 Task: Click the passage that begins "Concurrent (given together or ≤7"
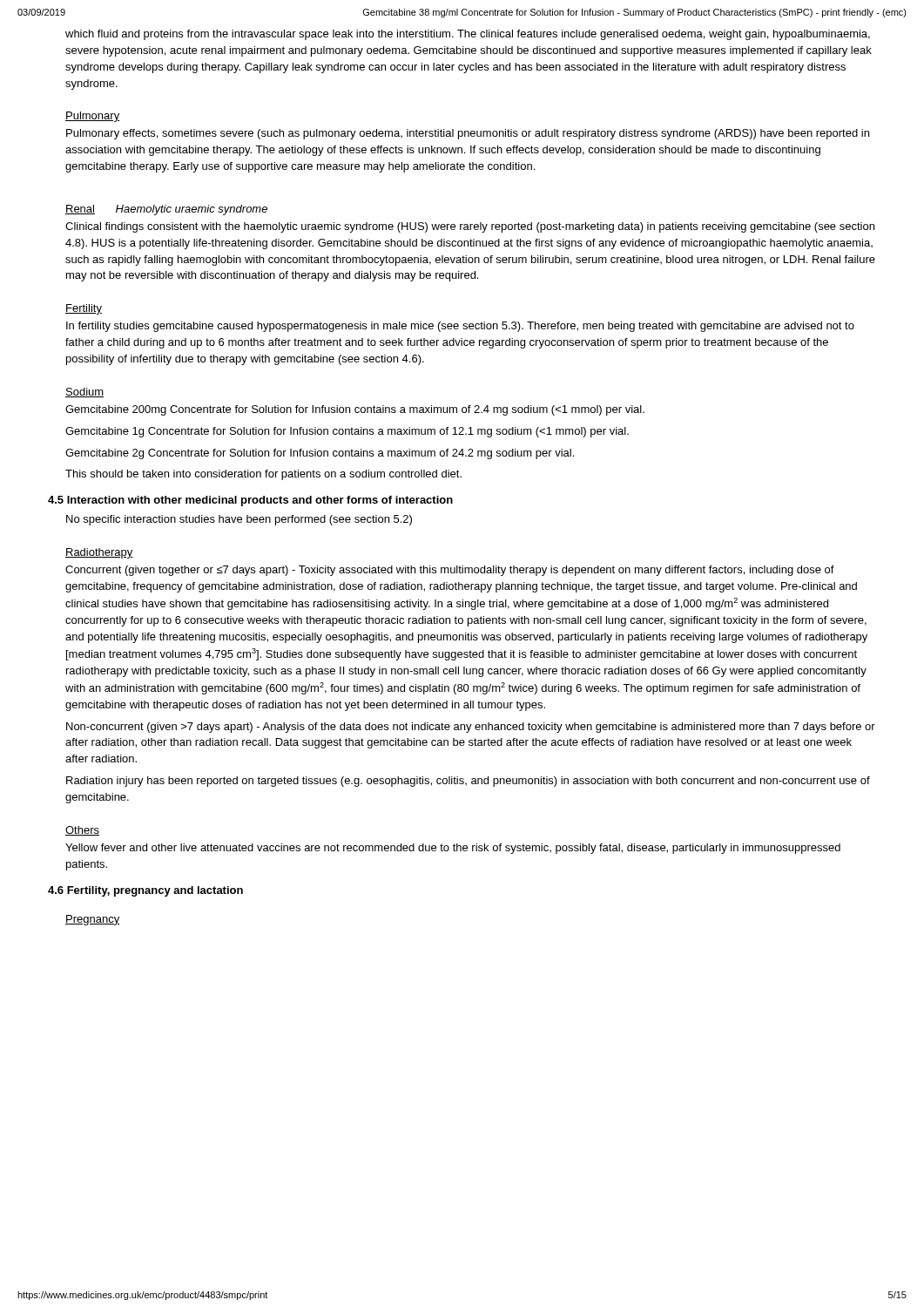click(471, 638)
